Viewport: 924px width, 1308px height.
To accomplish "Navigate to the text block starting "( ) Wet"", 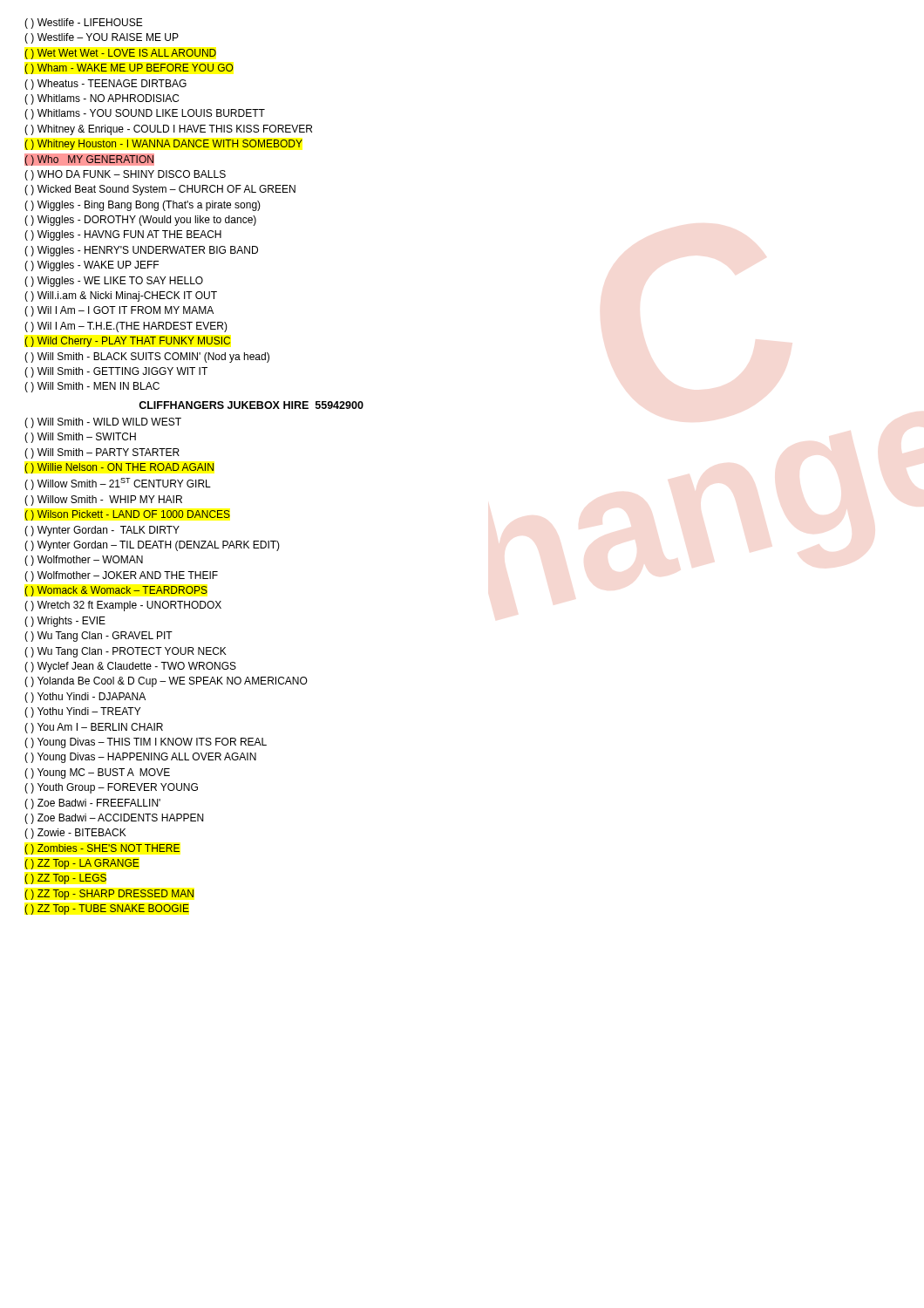I will pyautogui.click(x=120, y=53).
